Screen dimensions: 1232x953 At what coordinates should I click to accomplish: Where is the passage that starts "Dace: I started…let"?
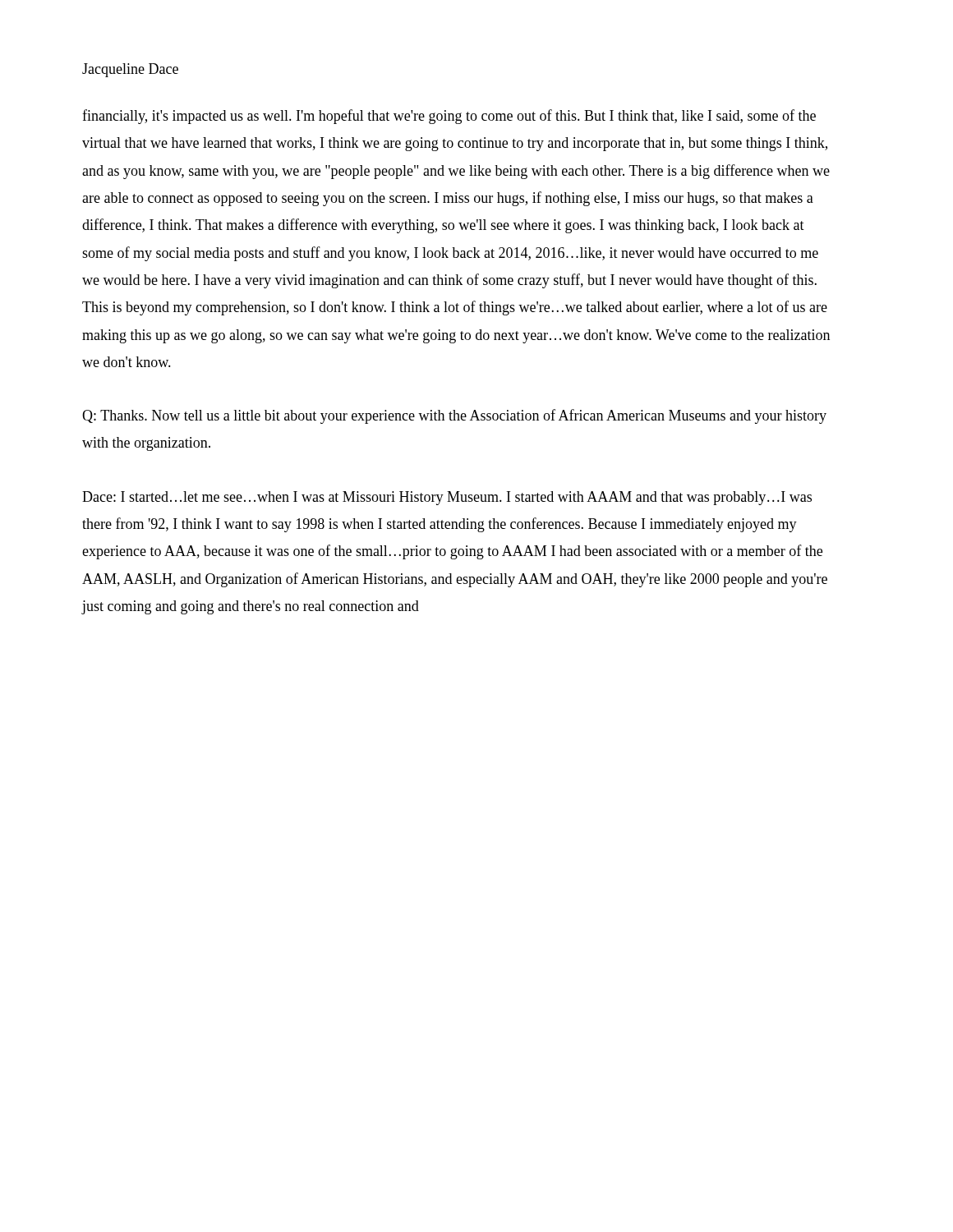pos(455,551)
